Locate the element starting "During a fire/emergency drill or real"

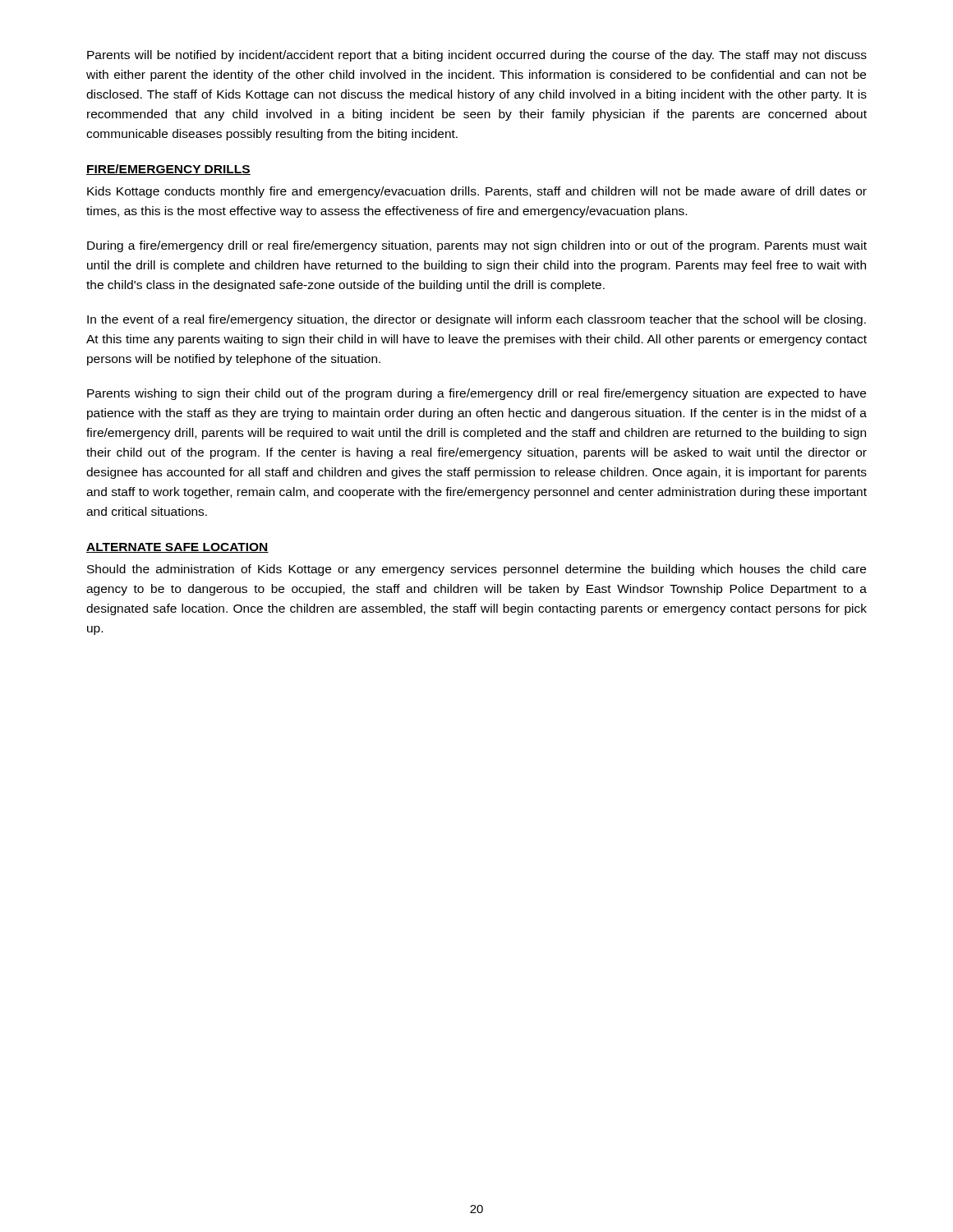[x=476, y=265]
